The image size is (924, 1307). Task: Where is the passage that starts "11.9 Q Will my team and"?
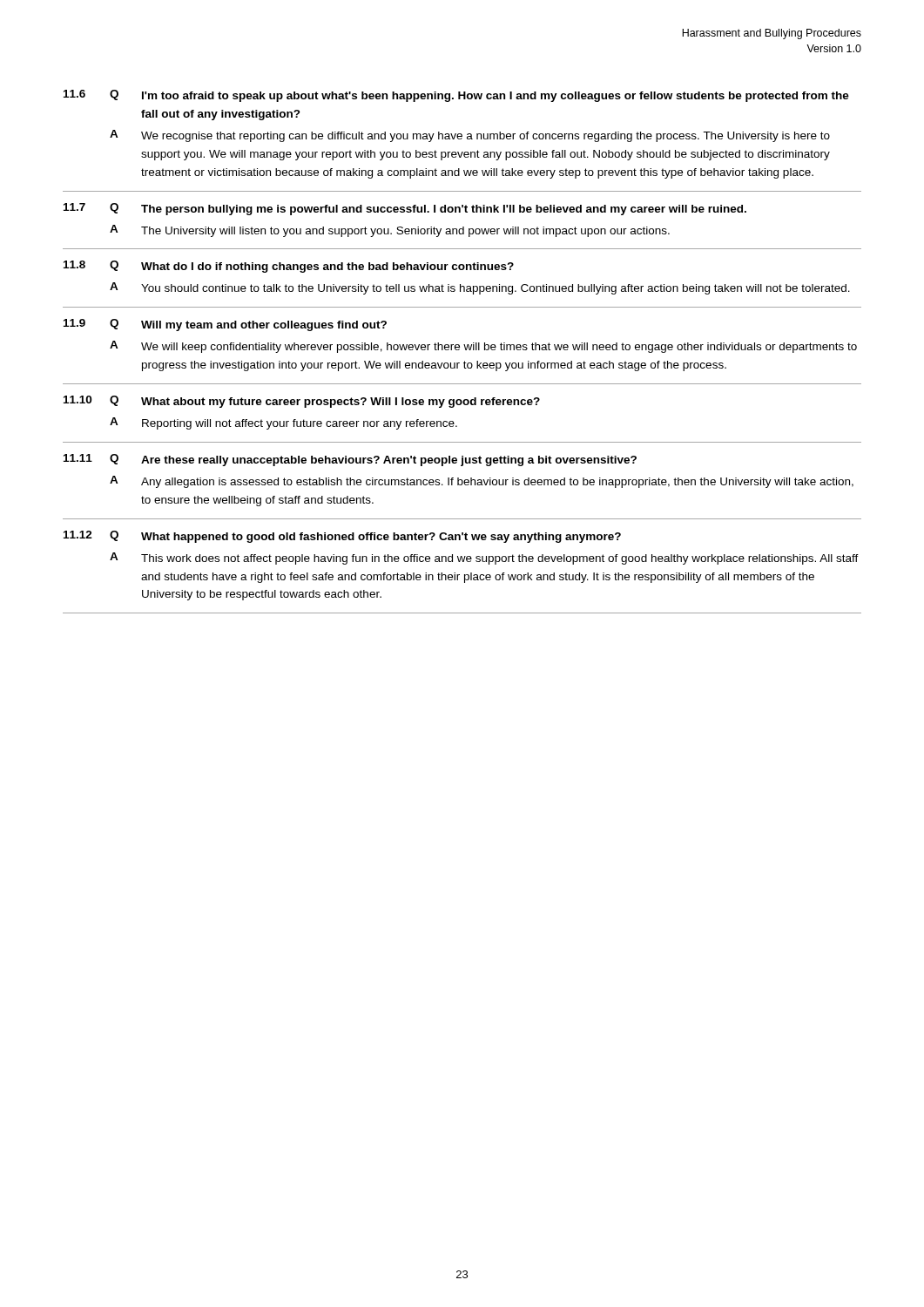click(x=462, y=346)
